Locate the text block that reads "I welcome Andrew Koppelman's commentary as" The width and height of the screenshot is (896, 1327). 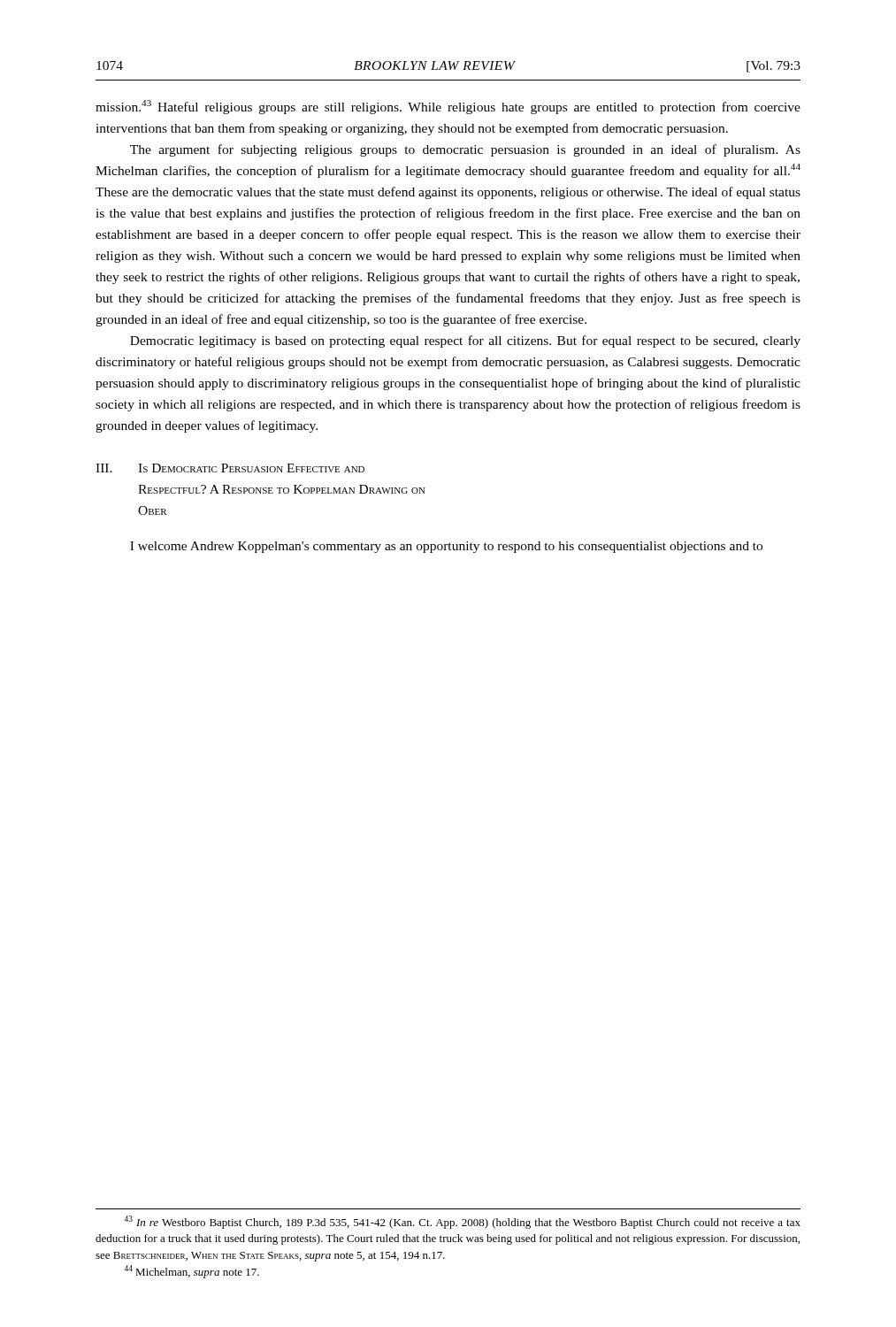click(448, 546)
